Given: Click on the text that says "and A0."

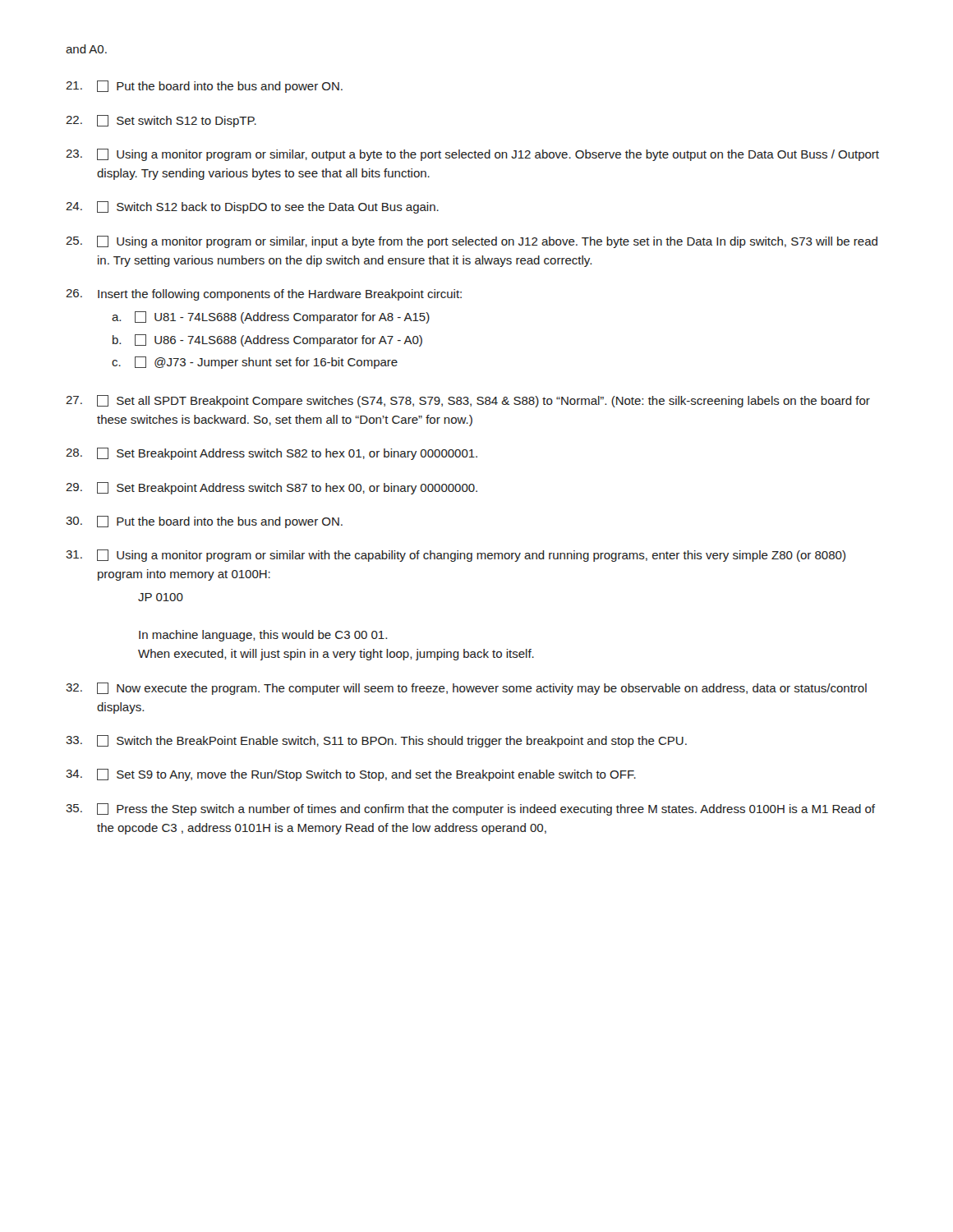Looking at the screenshot, I should [x=87, y=49].
